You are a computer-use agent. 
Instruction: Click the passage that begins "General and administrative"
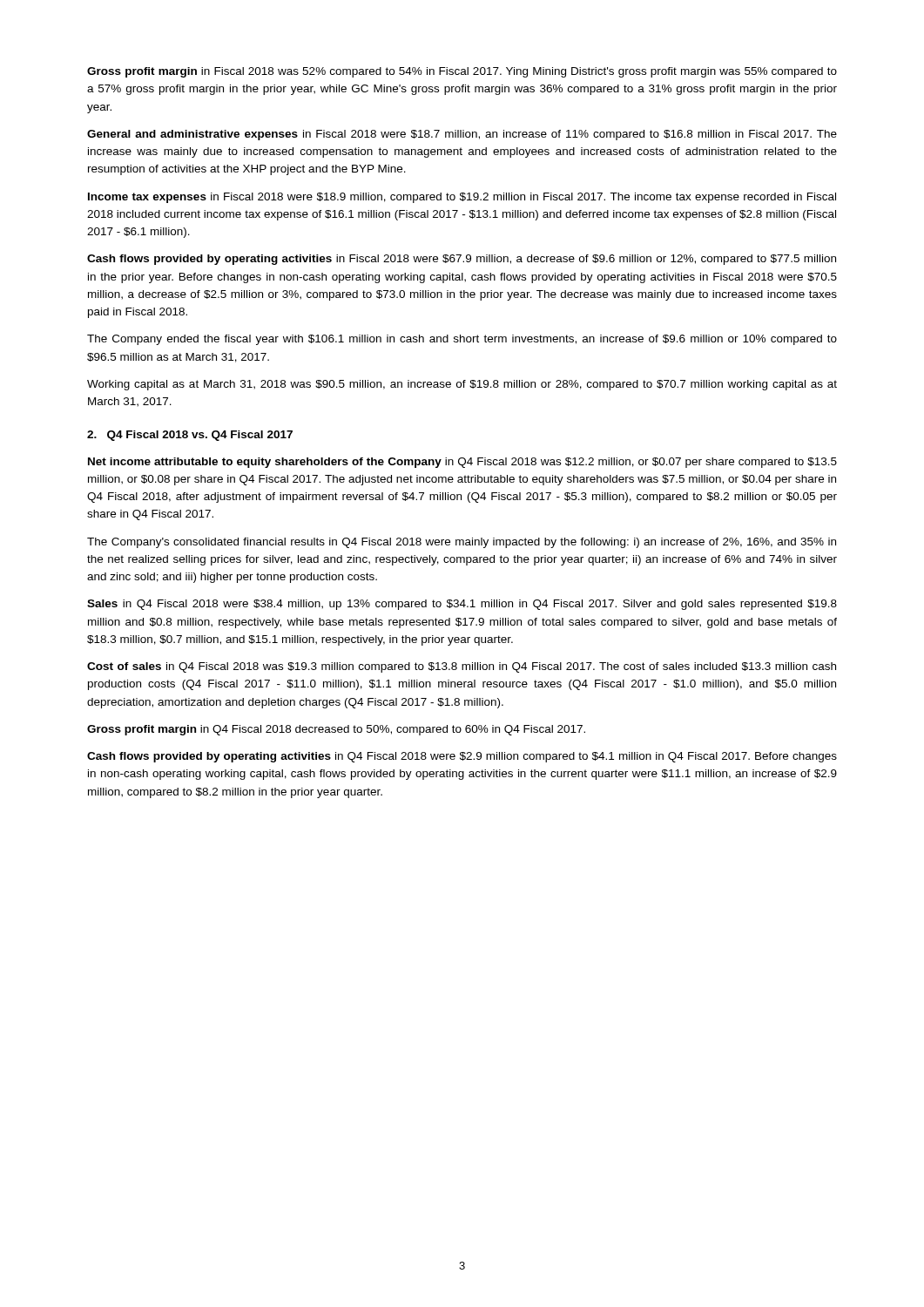(x=462, y=152)
